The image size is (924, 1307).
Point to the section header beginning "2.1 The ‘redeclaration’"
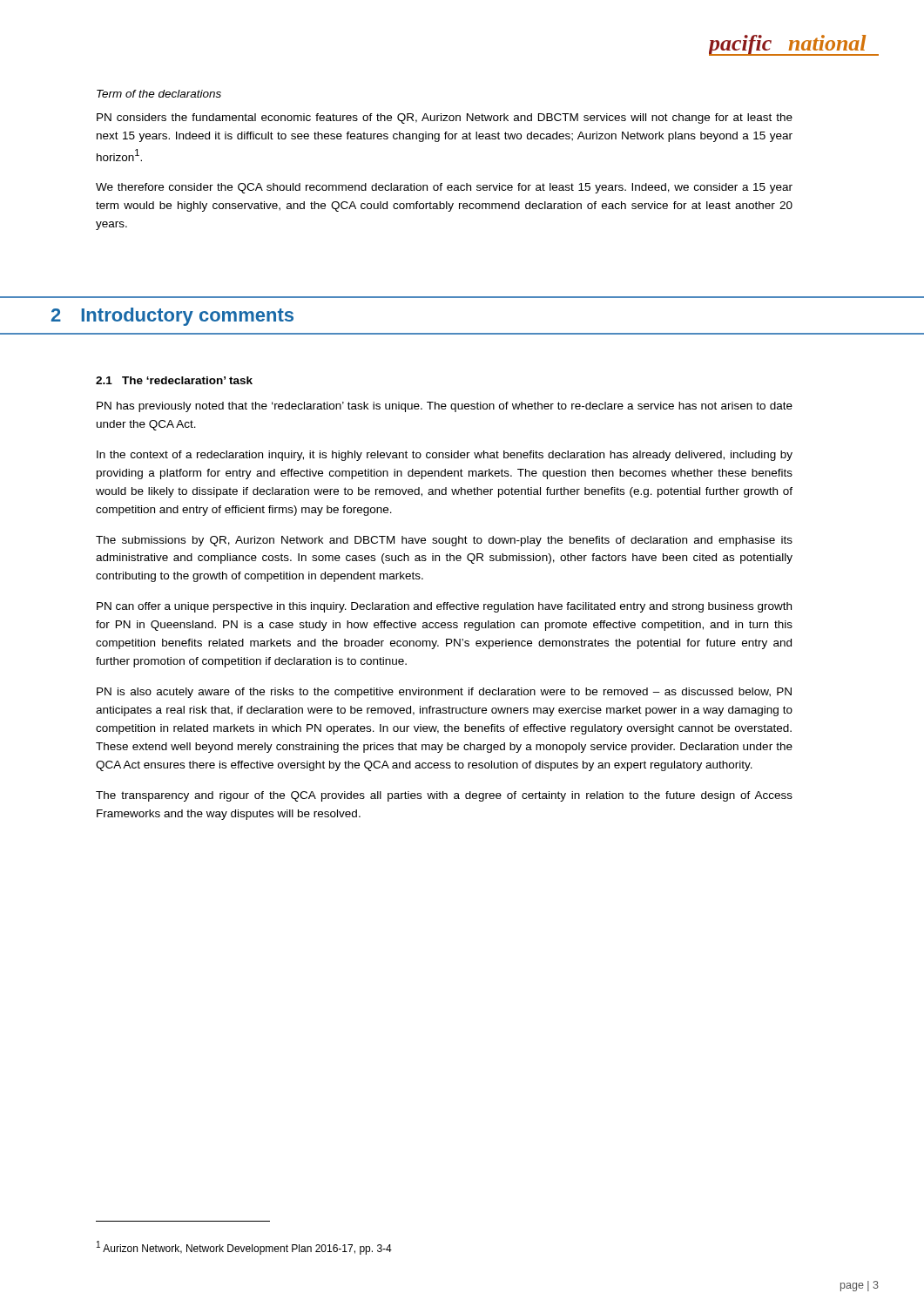[x=174, y=380]
